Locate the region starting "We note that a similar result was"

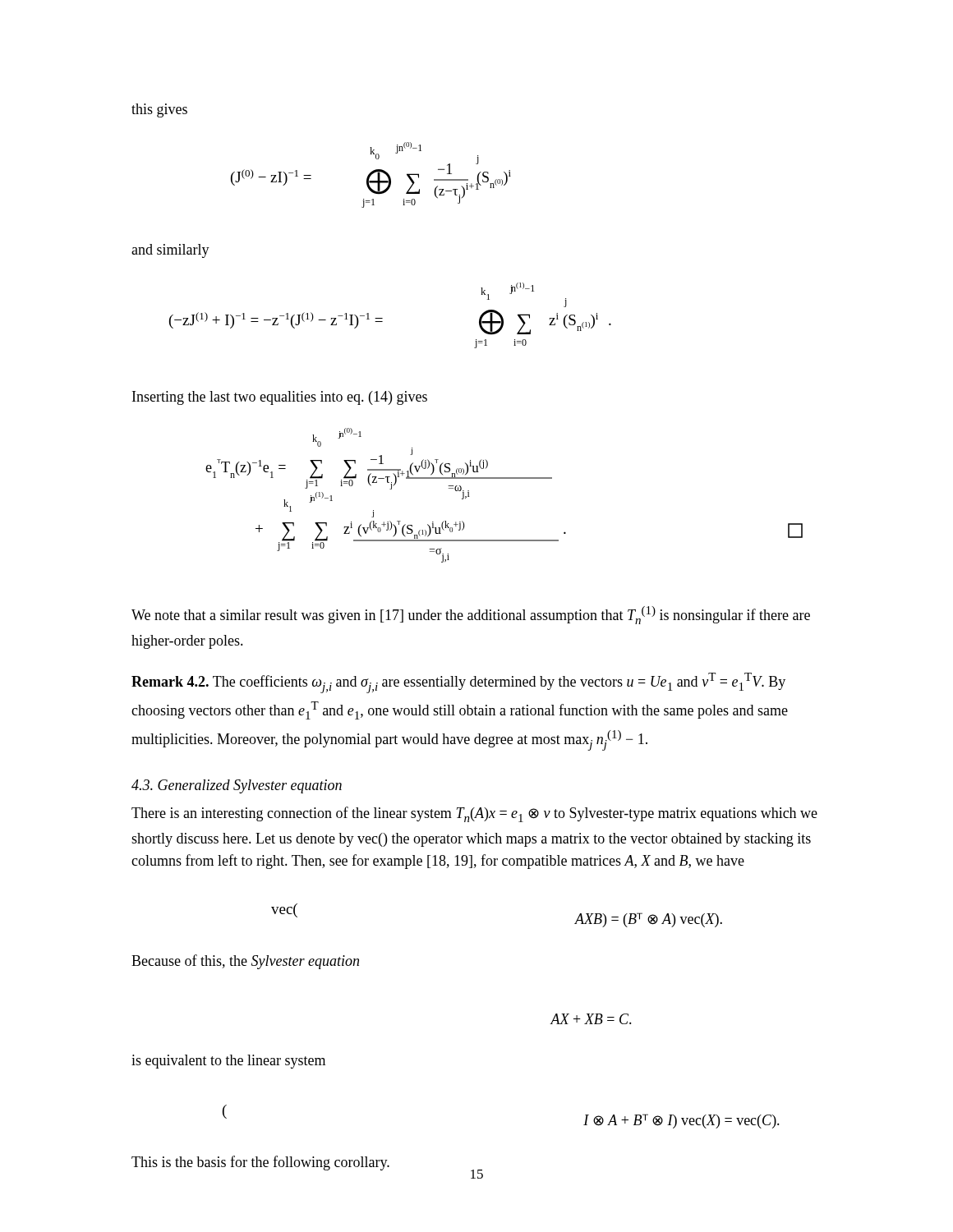(x=471, y=627)
